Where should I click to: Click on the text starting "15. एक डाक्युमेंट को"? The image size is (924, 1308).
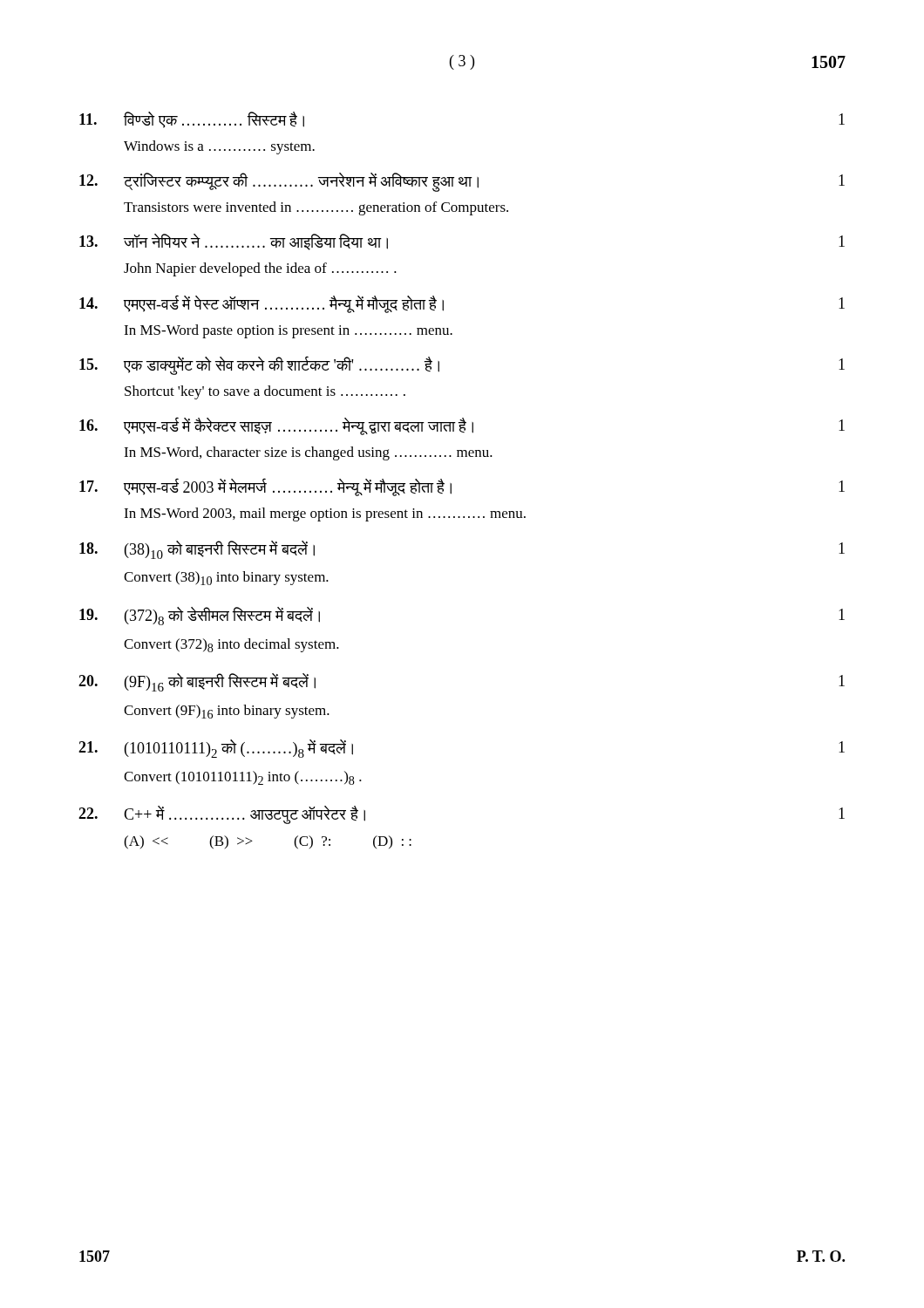point(251,365)
